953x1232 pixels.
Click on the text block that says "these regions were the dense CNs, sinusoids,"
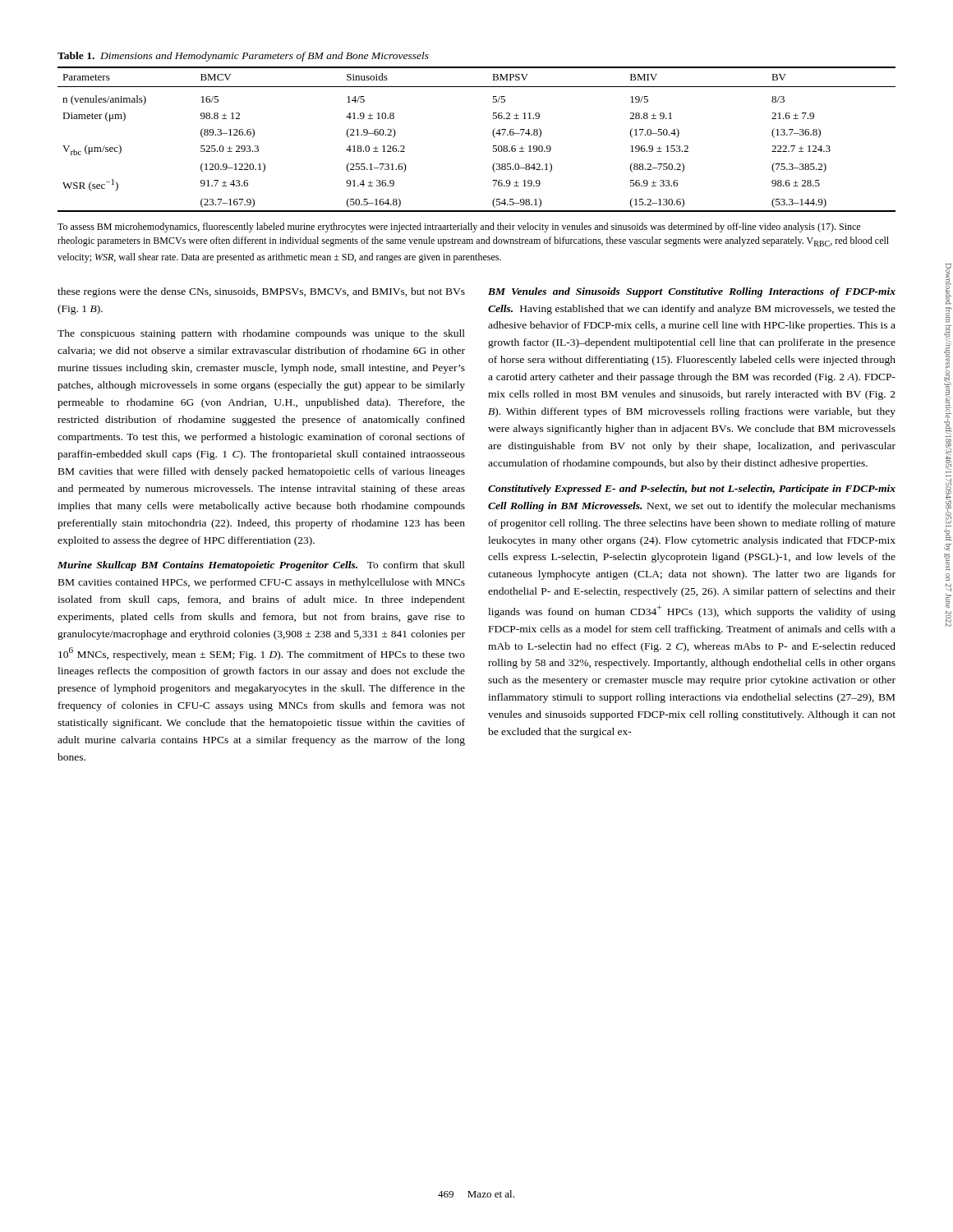pos(261,299)
